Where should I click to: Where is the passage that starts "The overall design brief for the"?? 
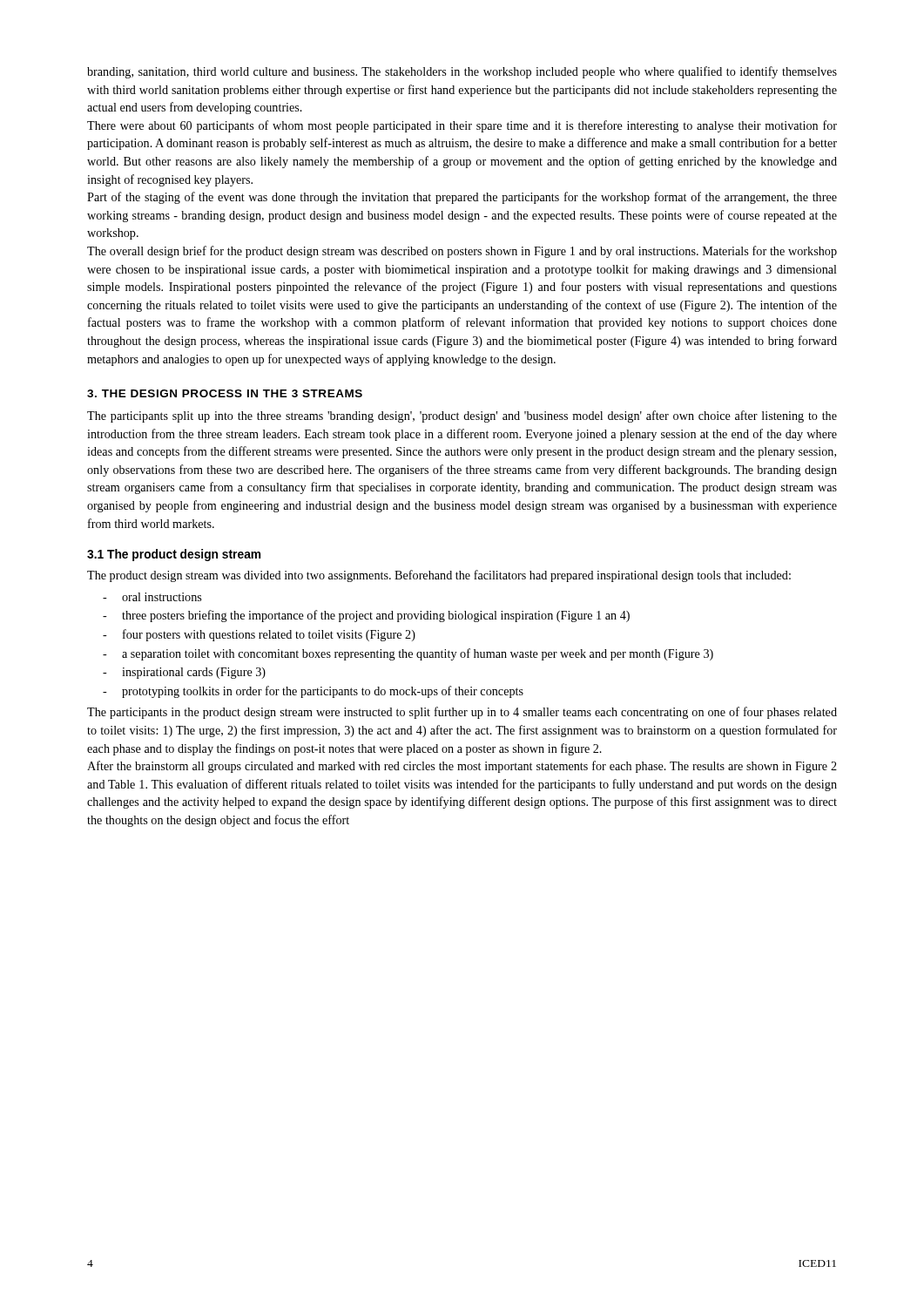click(x=462, y=305)
